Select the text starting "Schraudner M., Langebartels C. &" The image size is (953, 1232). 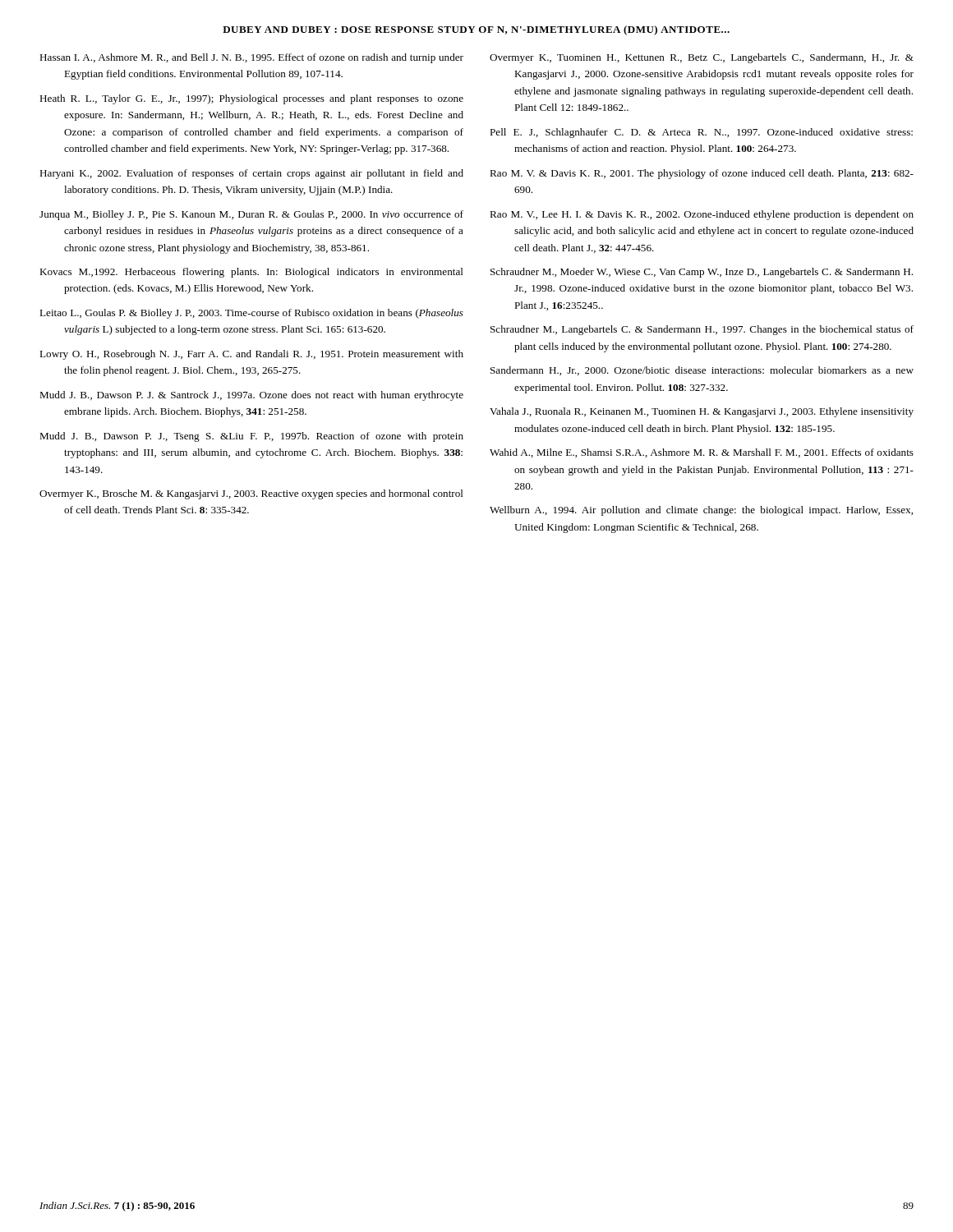(702, 338)
